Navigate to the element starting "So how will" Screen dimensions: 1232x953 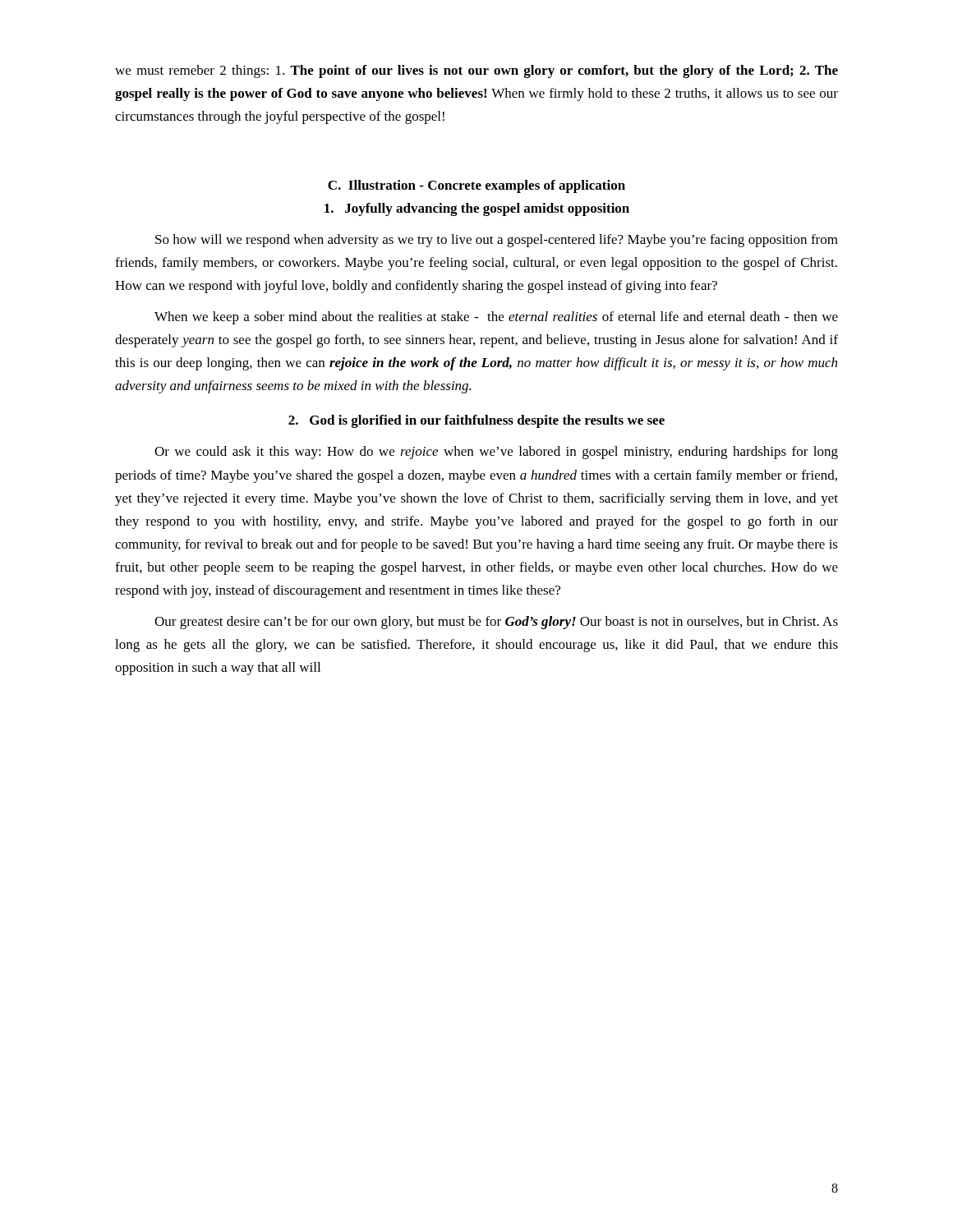476,263
